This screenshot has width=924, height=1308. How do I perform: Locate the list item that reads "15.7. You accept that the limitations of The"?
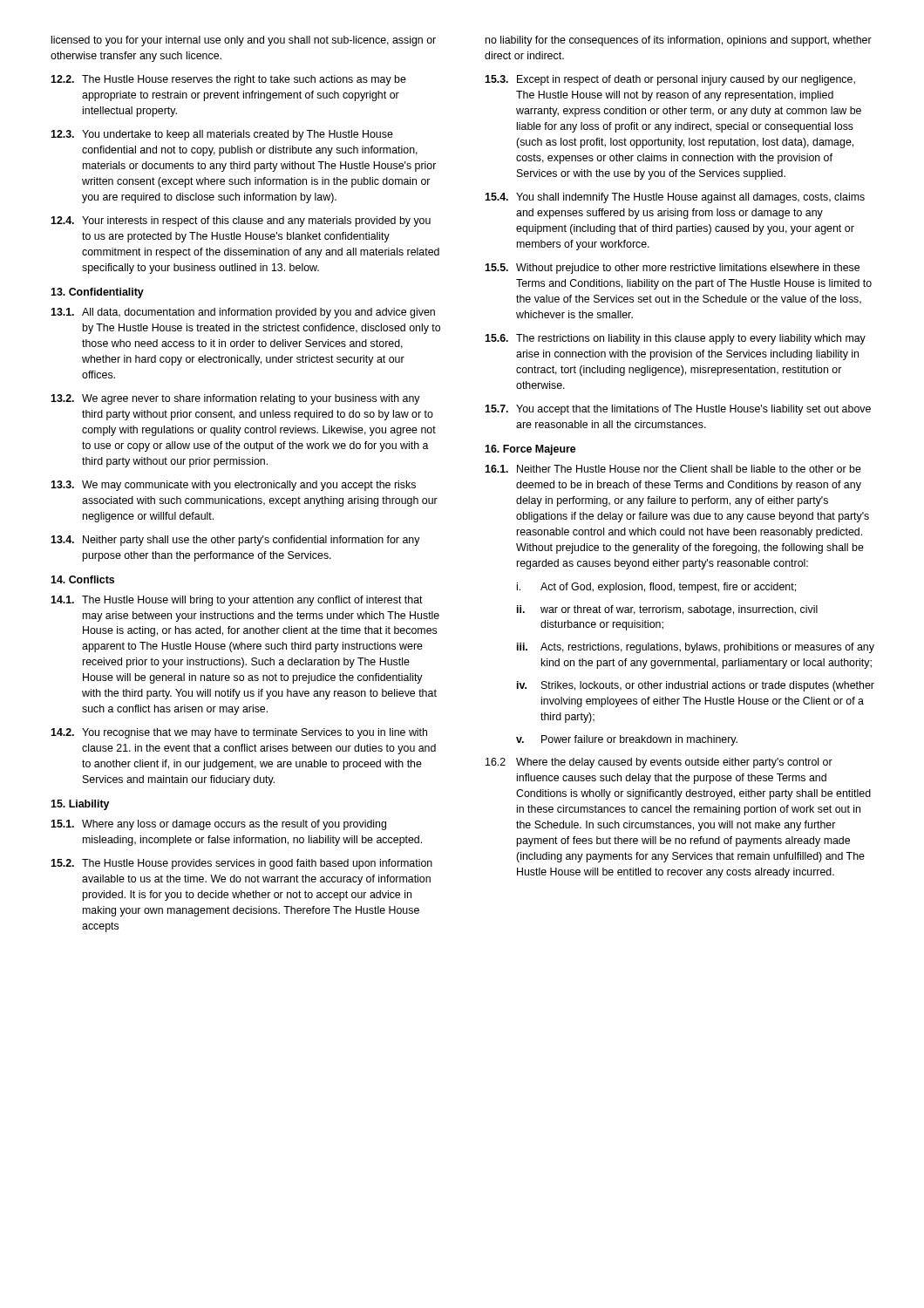pos(680,417)
